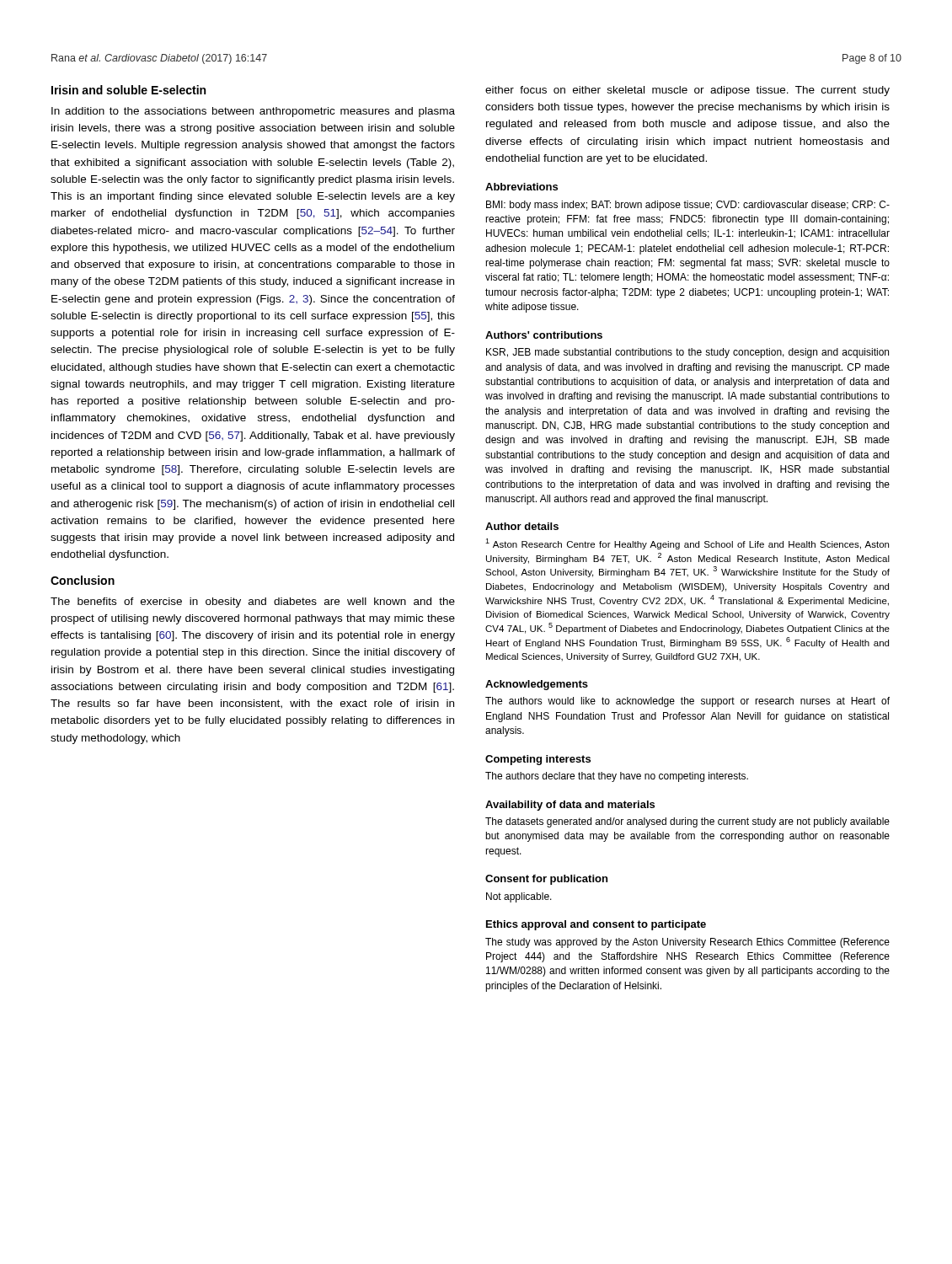Viewport: 952px width, 1264px height.
Task: Find the region starting "The authors would"
Action: click(687, 717)
